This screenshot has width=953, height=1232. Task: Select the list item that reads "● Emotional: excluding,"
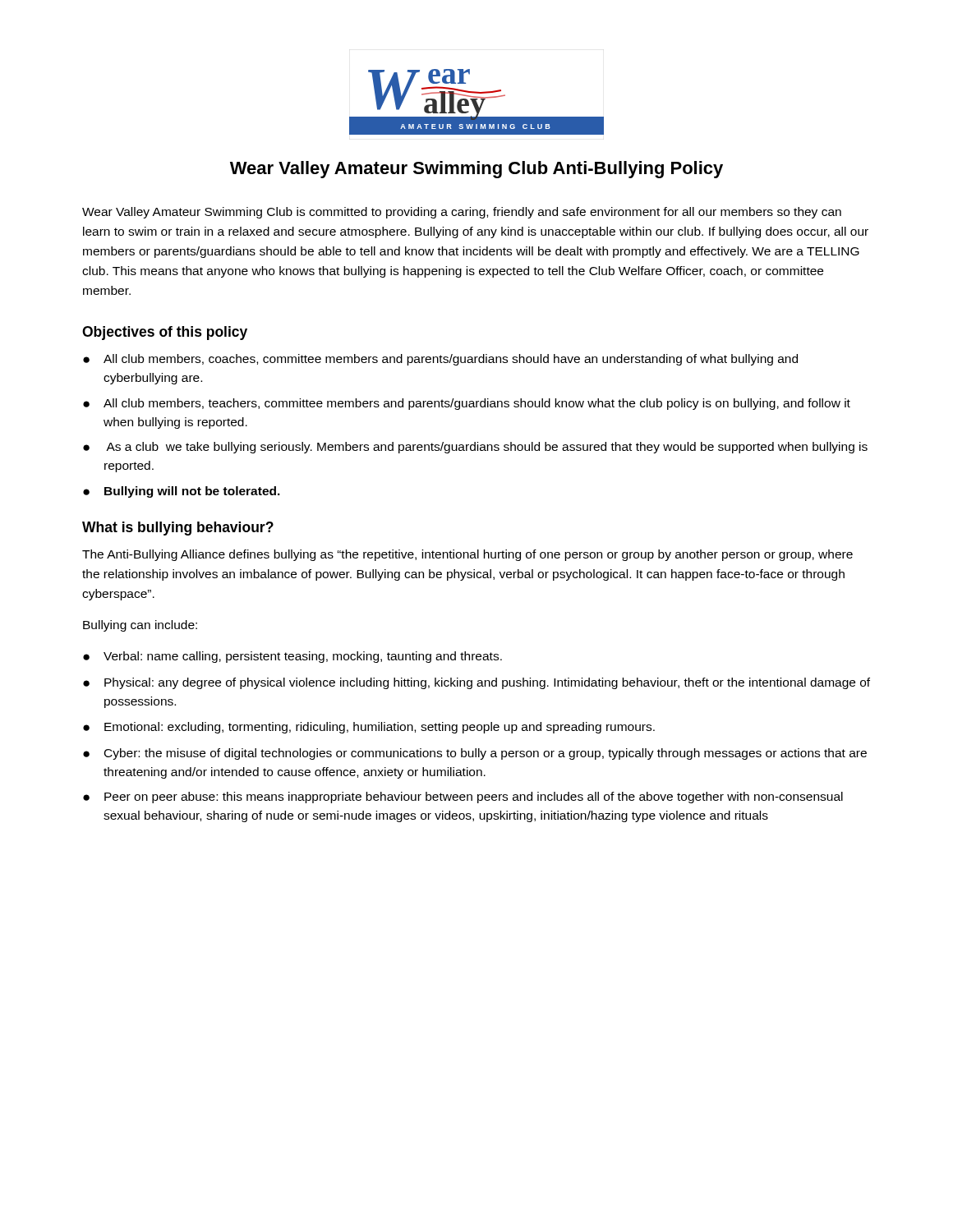(369, 727)
